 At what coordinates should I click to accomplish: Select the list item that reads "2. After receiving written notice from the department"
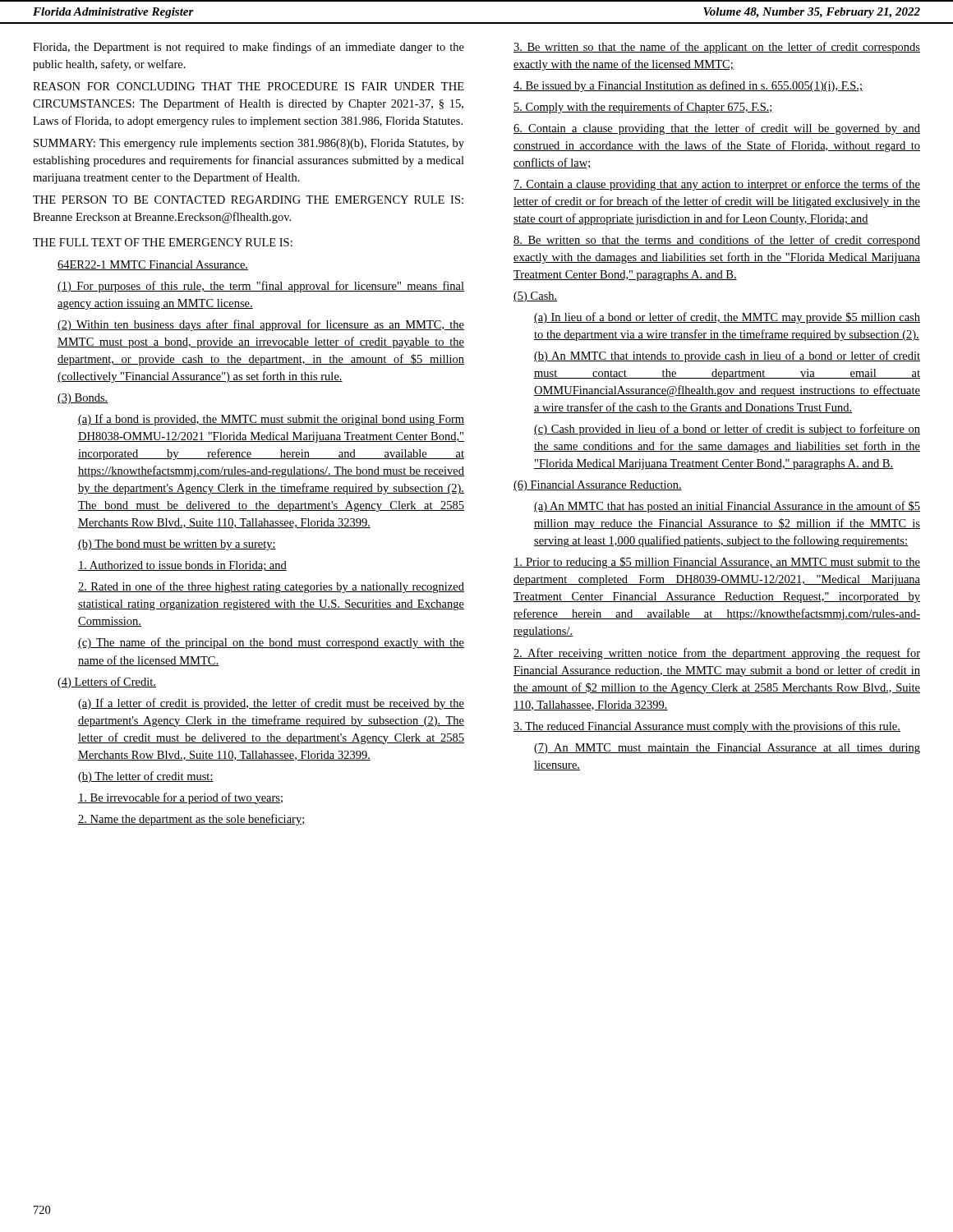coord(717,679)
